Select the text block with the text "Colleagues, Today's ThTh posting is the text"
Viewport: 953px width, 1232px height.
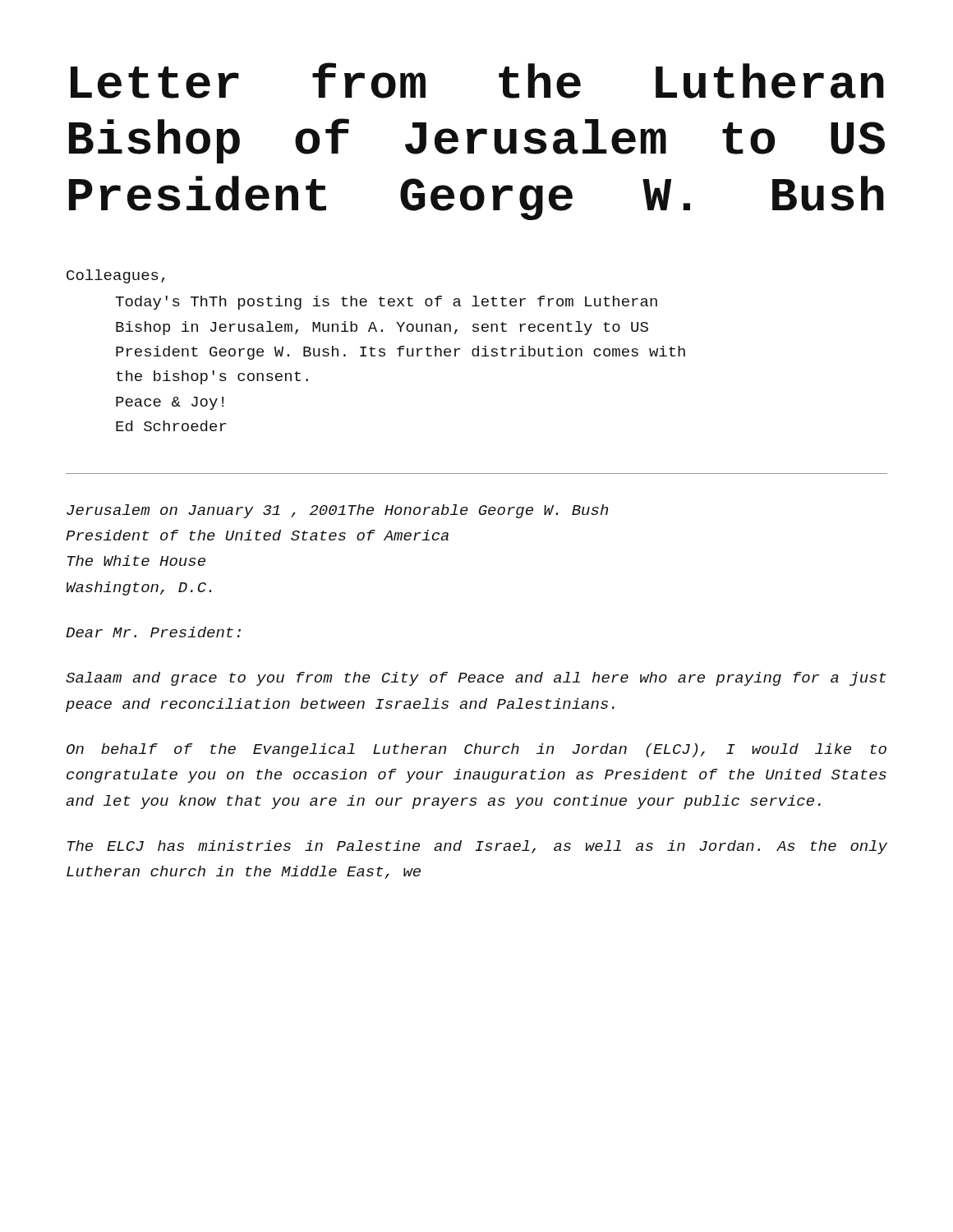tap(476, 354)
